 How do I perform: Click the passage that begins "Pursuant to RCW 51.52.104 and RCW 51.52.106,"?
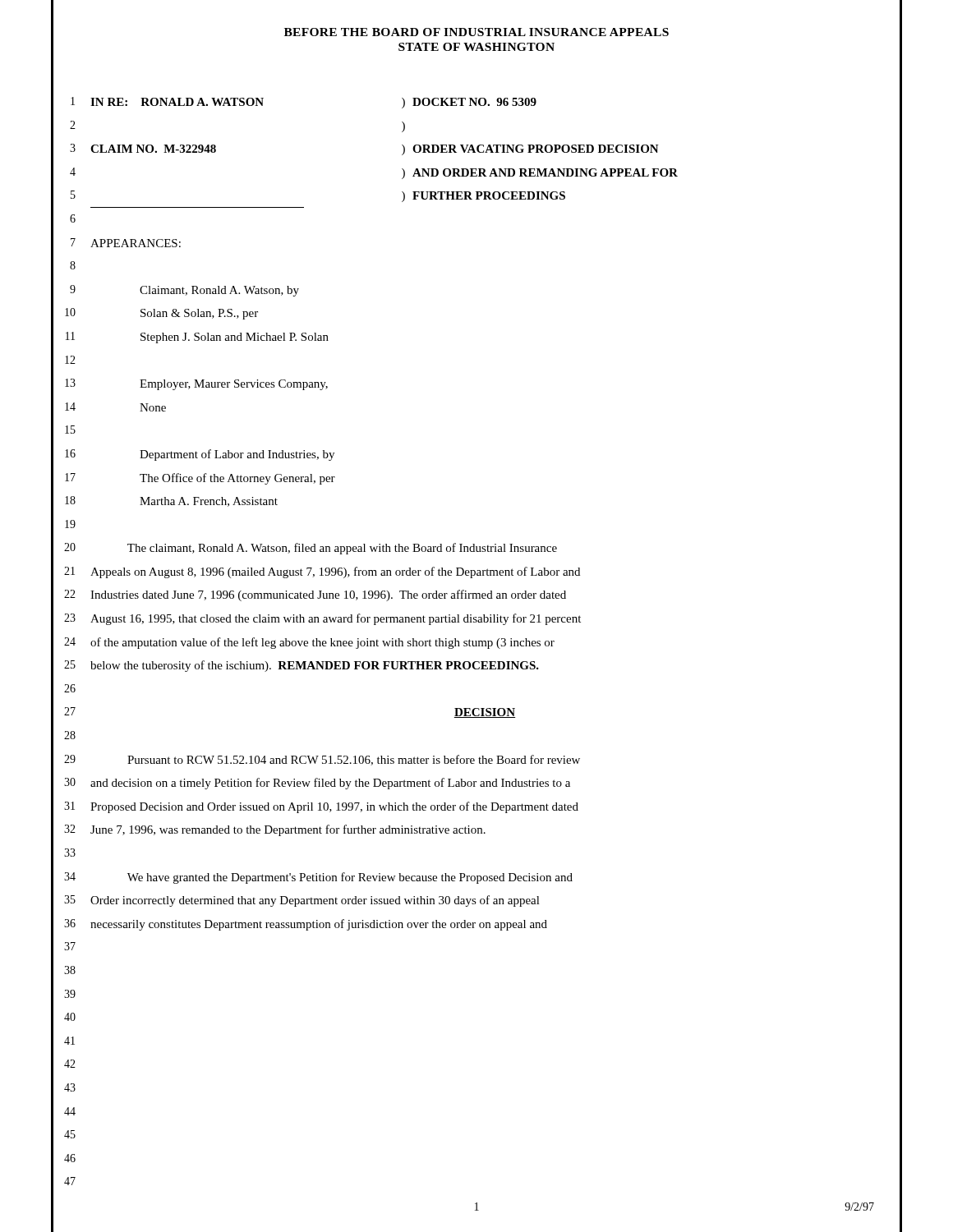485,795
